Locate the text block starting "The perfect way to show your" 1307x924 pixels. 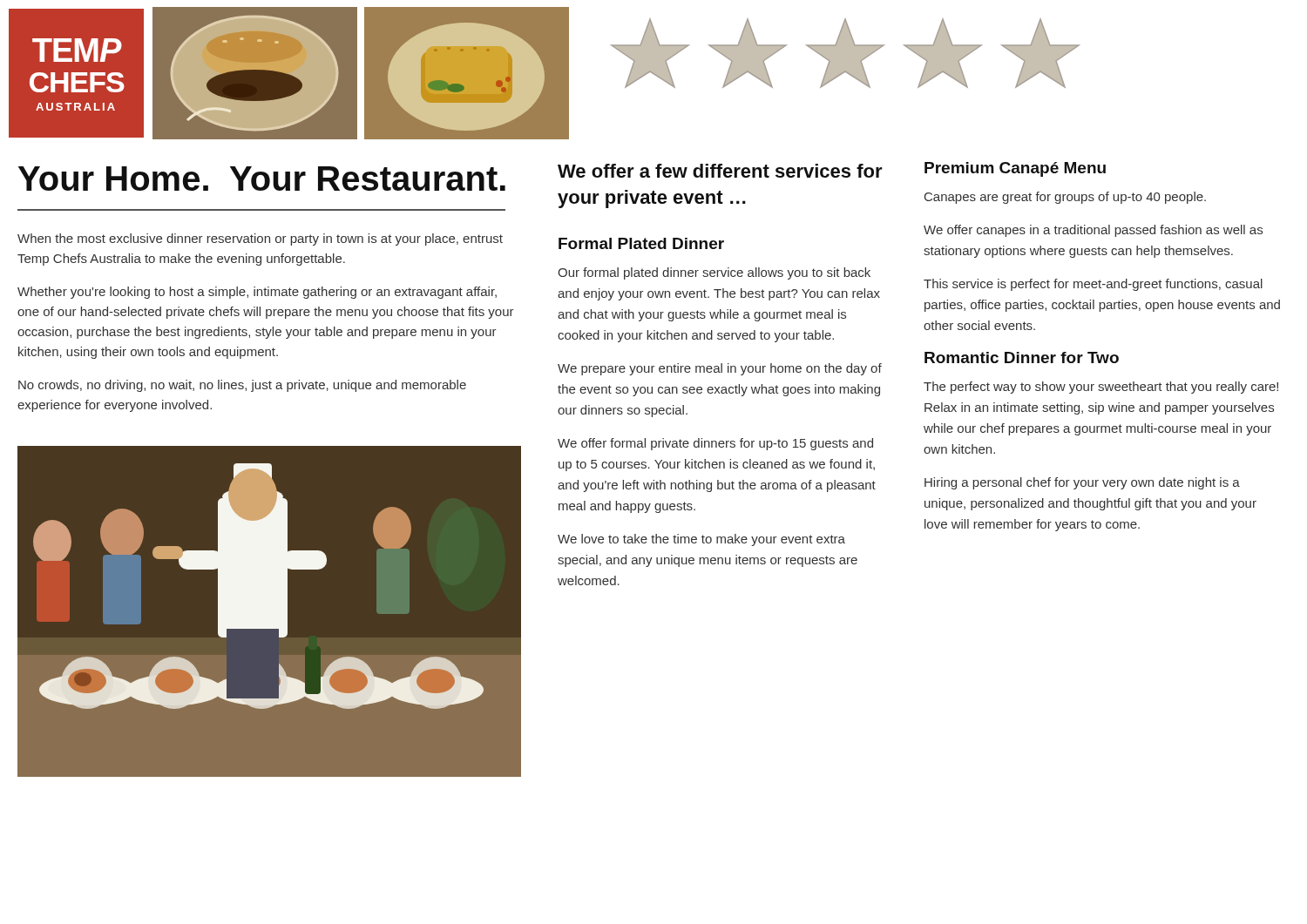point(1102,418)
